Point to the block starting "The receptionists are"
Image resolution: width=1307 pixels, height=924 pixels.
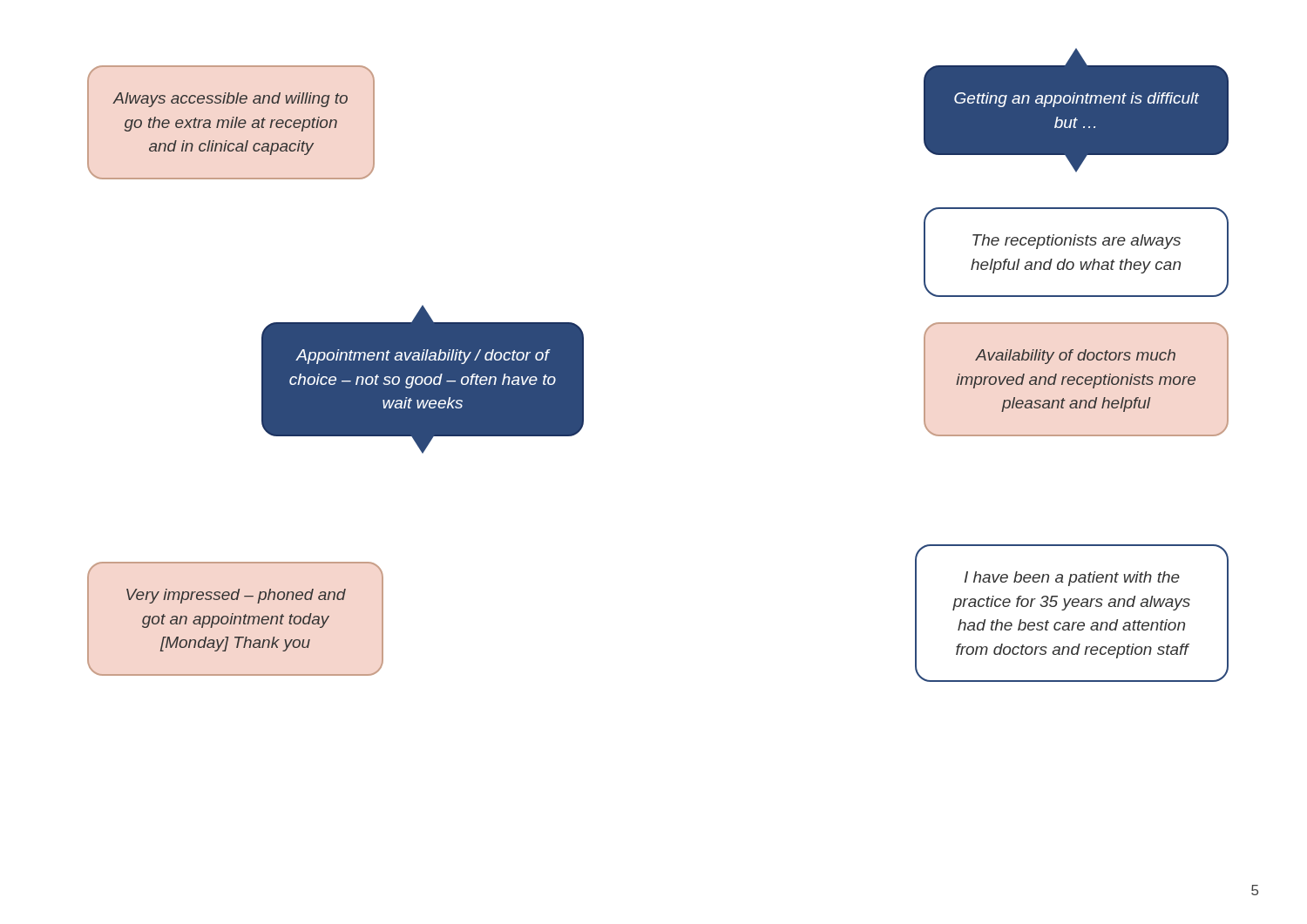coord(1076,252)
